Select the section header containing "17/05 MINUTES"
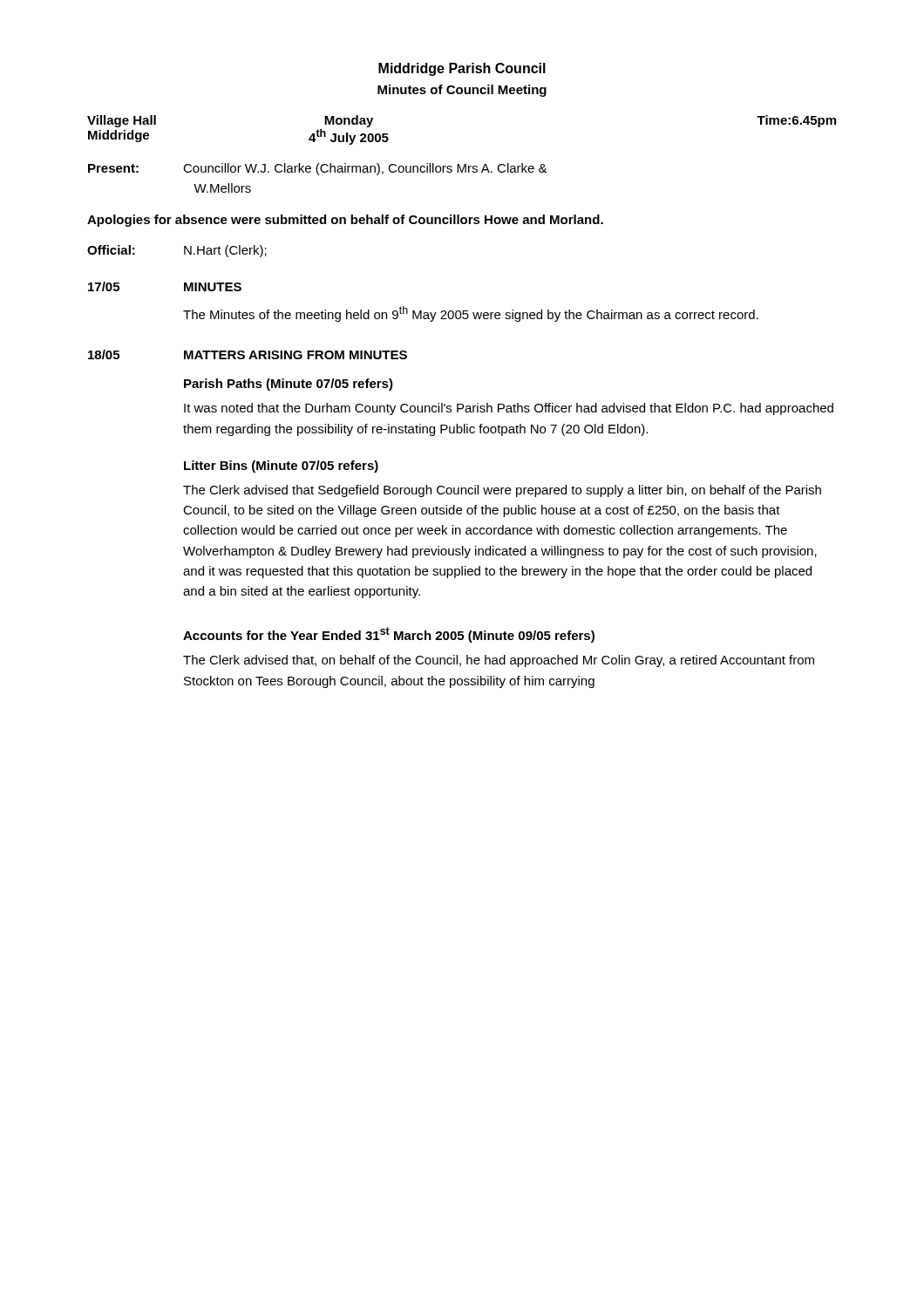The height and width of the screenshot is (1308, 924). pyautogui.click(x=107, y=286)
